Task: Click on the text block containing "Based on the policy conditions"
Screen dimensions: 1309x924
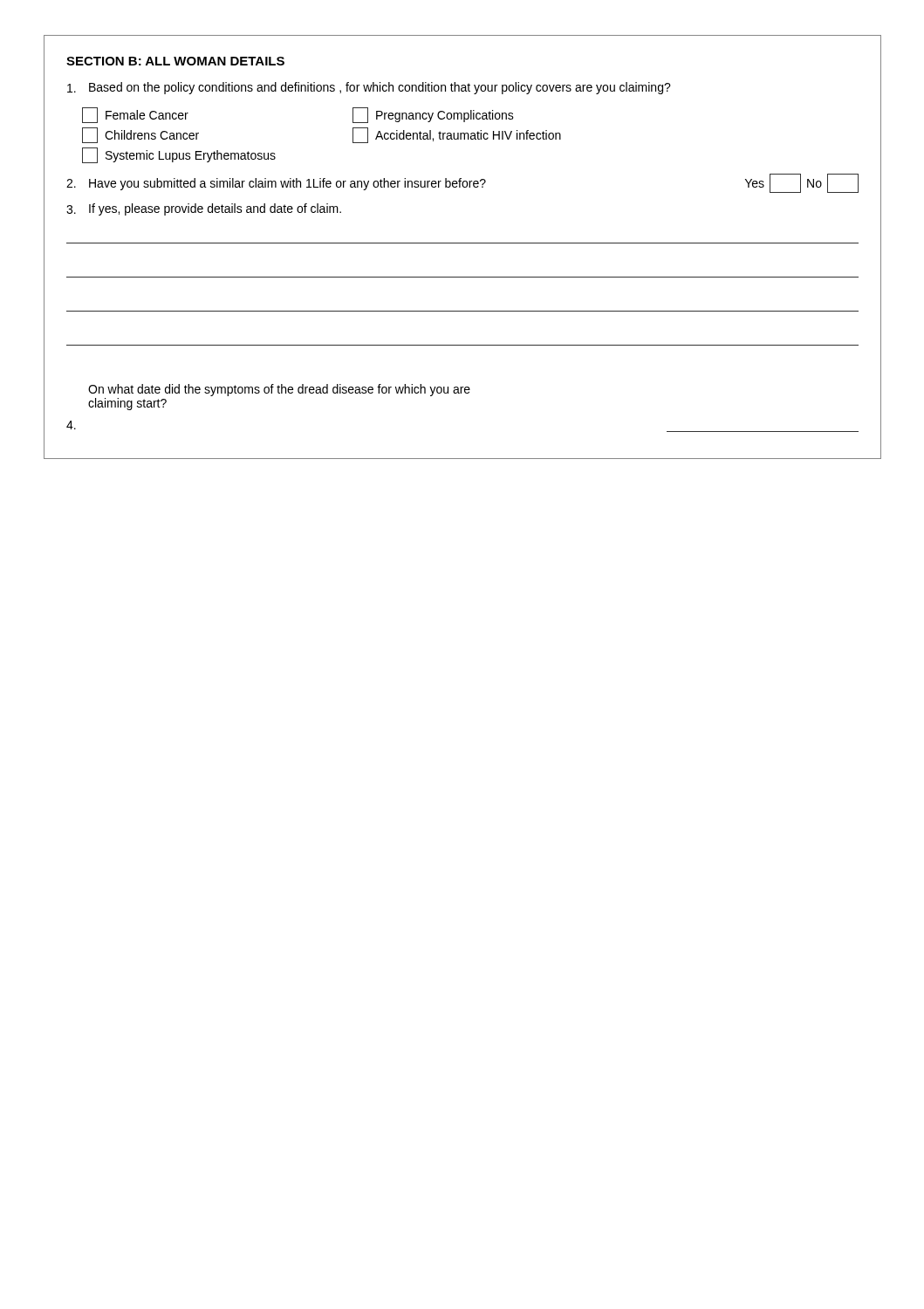Action: (x=462, y=88)
